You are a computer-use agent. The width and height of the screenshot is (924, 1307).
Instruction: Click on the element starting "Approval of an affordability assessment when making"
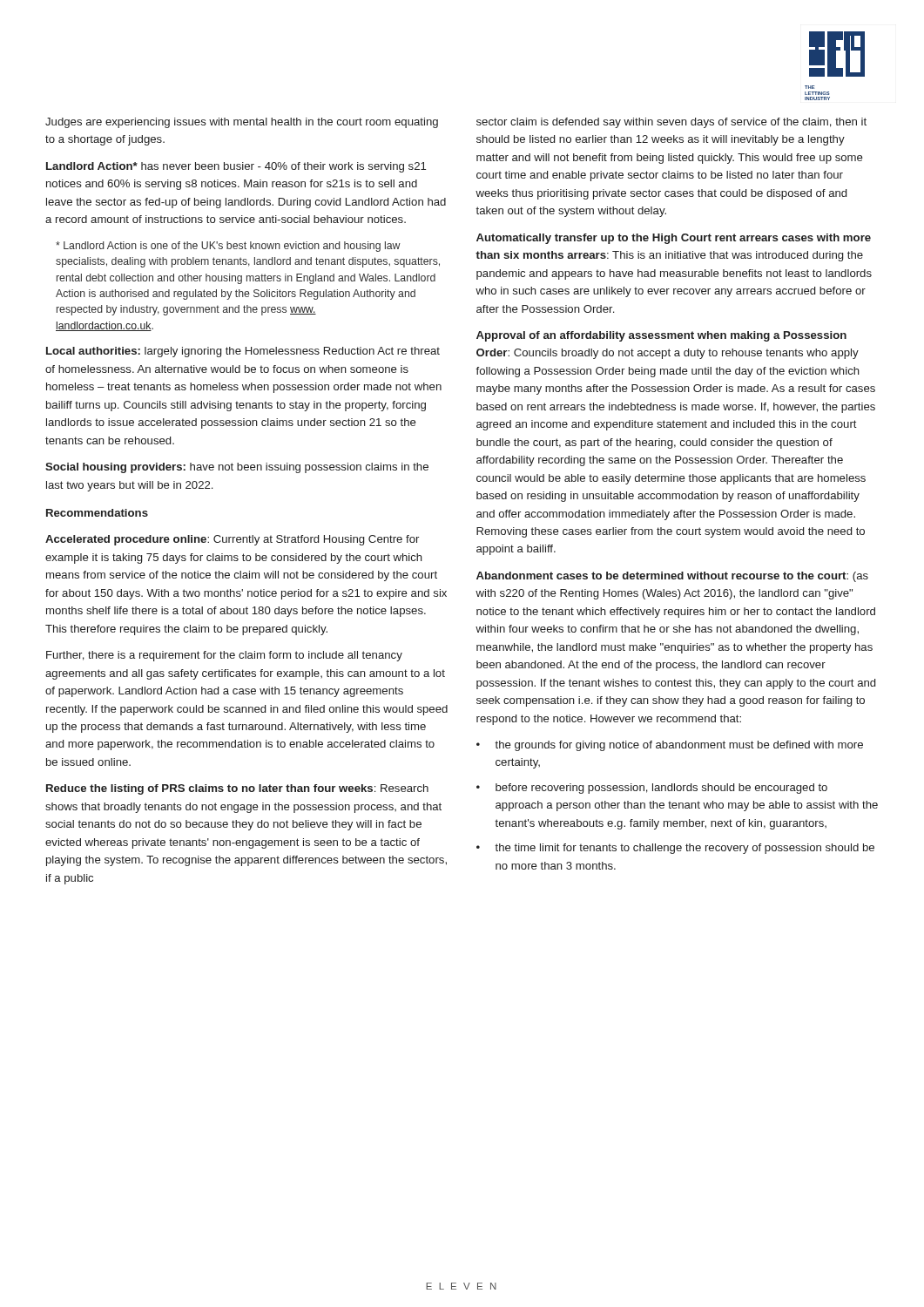[x=677, y=443]
